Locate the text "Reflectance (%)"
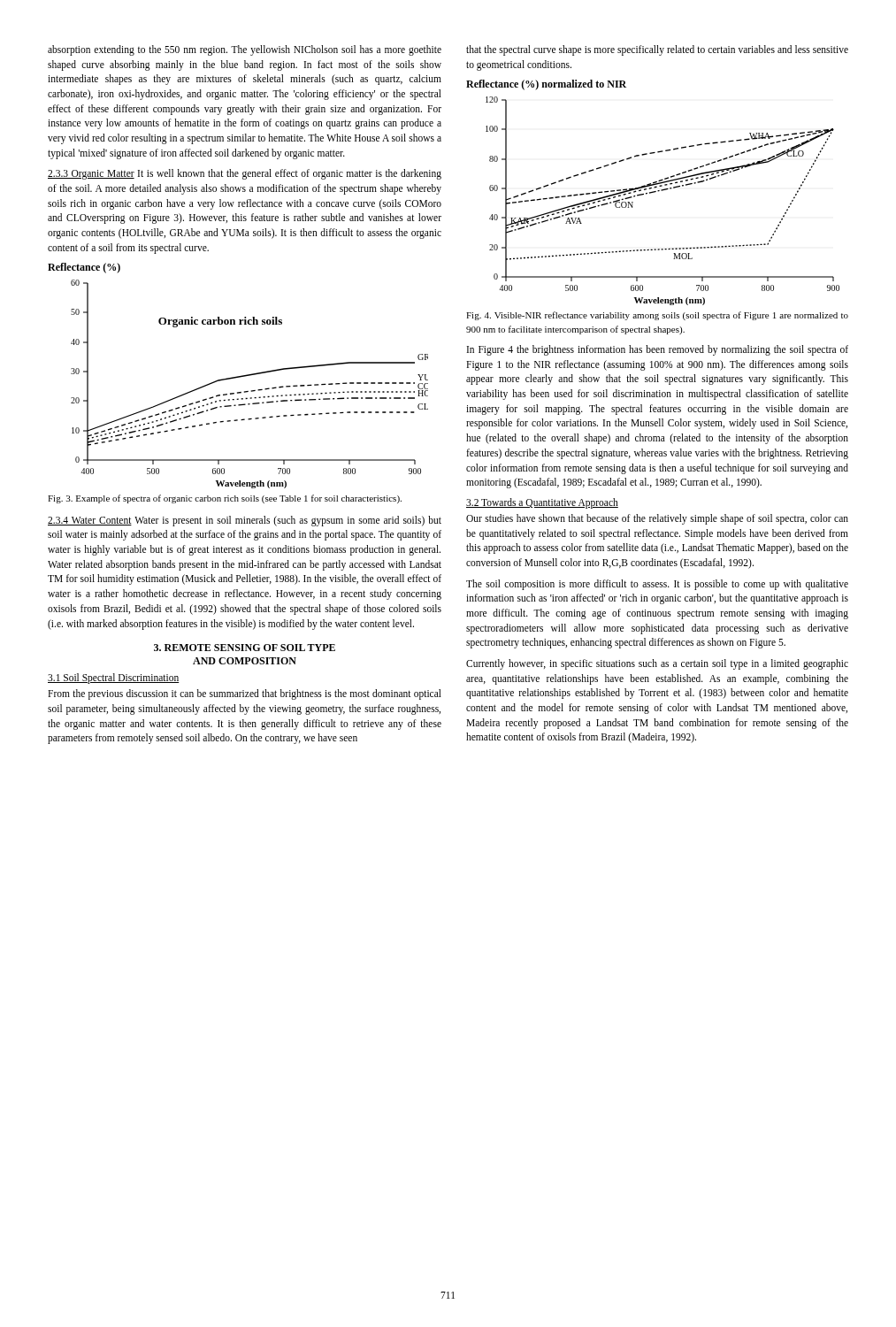This screenshot has width=896, height=1327. coord(84,268)
